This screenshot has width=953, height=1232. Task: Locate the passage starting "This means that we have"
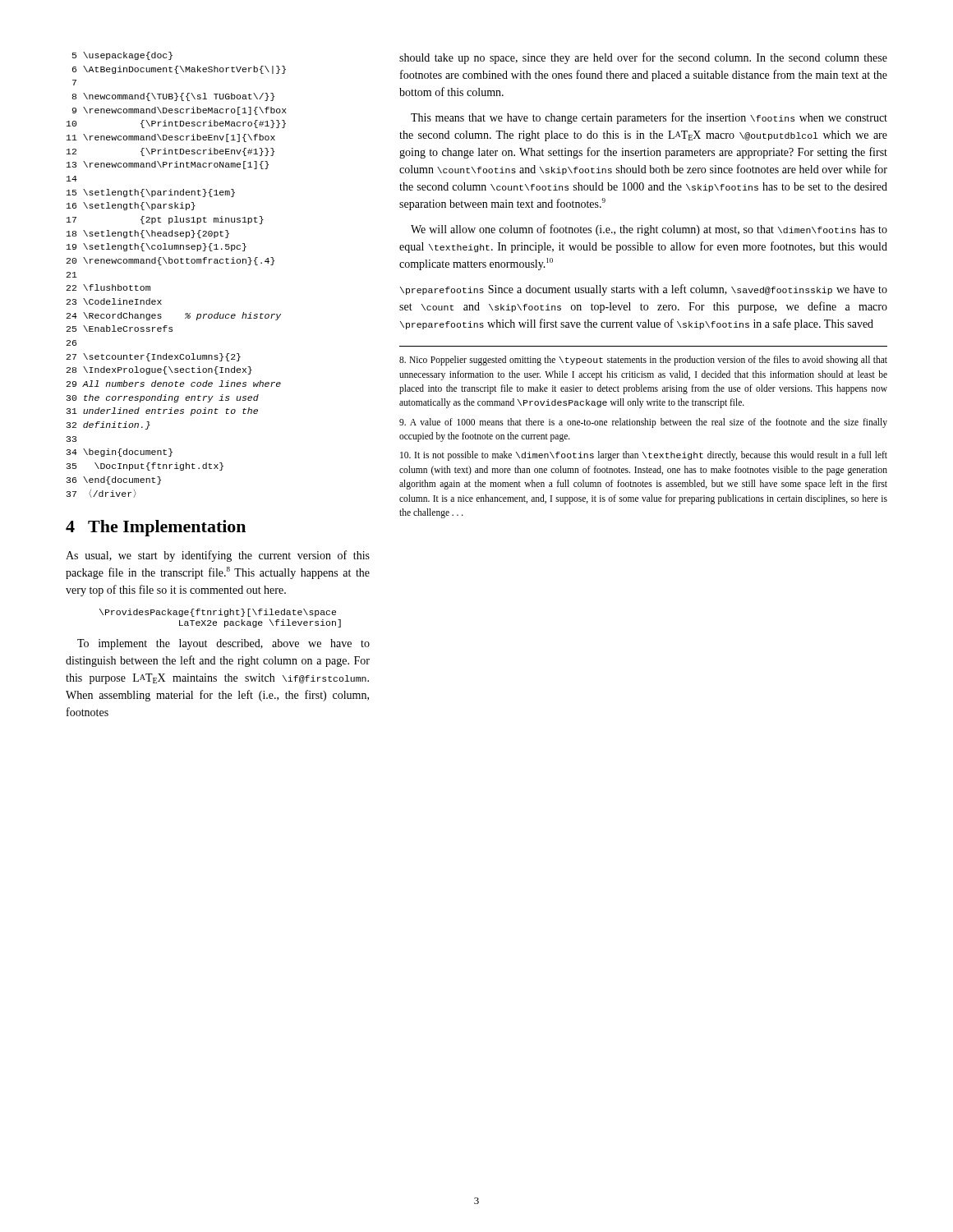[x=643, y=161]
